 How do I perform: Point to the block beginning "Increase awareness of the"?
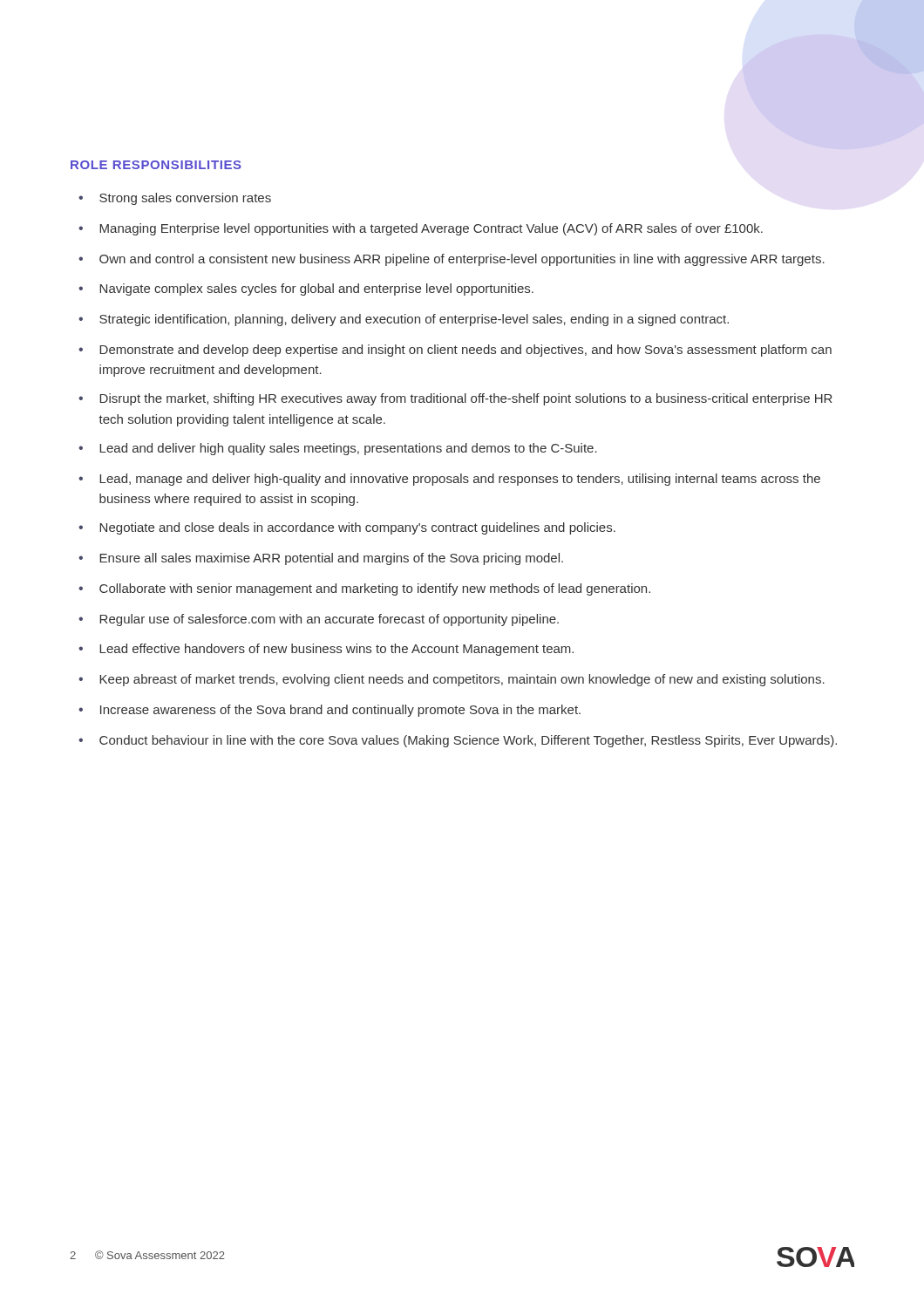coord(462,710)
